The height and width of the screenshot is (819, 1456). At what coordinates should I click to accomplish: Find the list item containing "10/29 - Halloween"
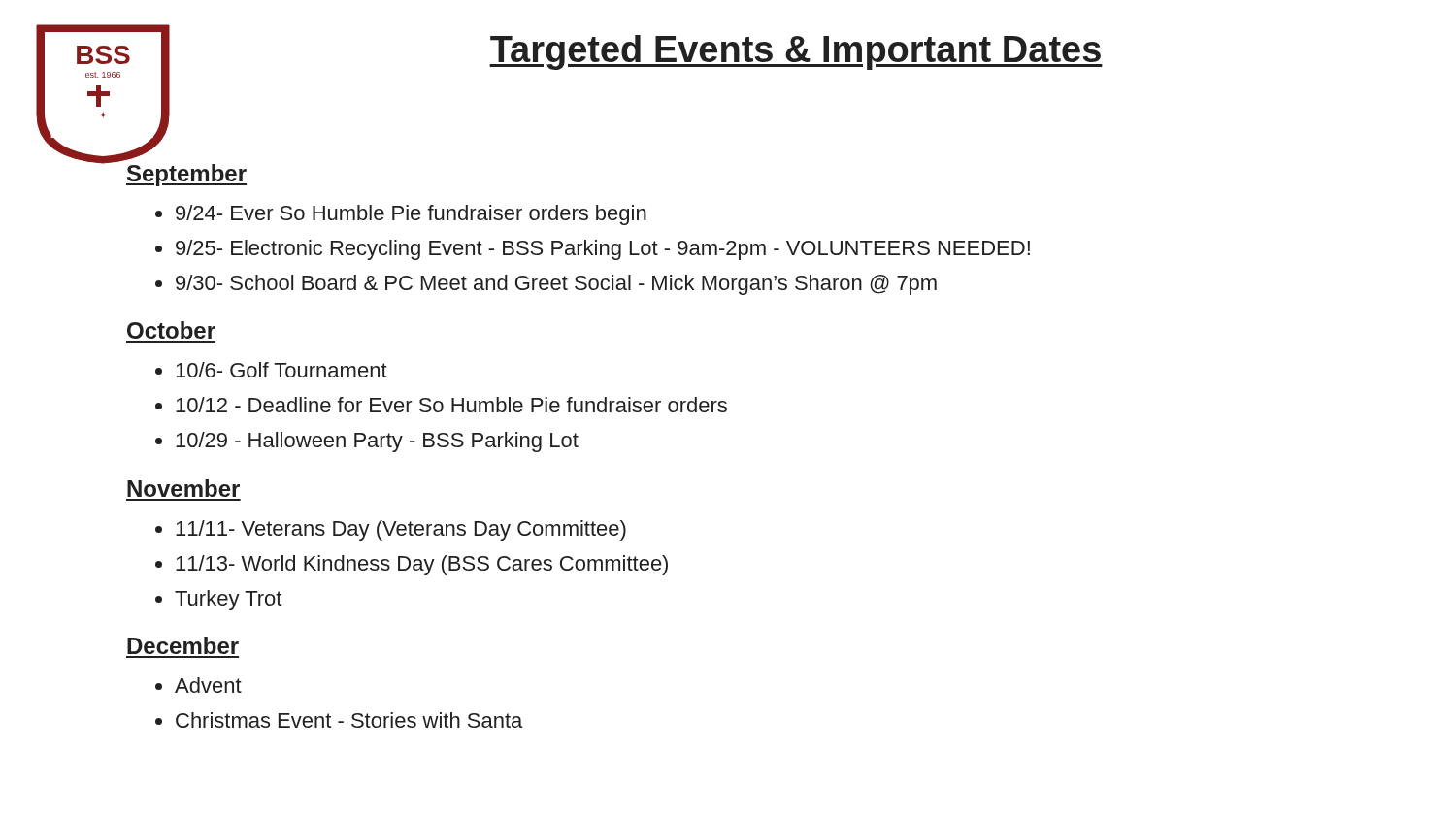pos(377,441)
